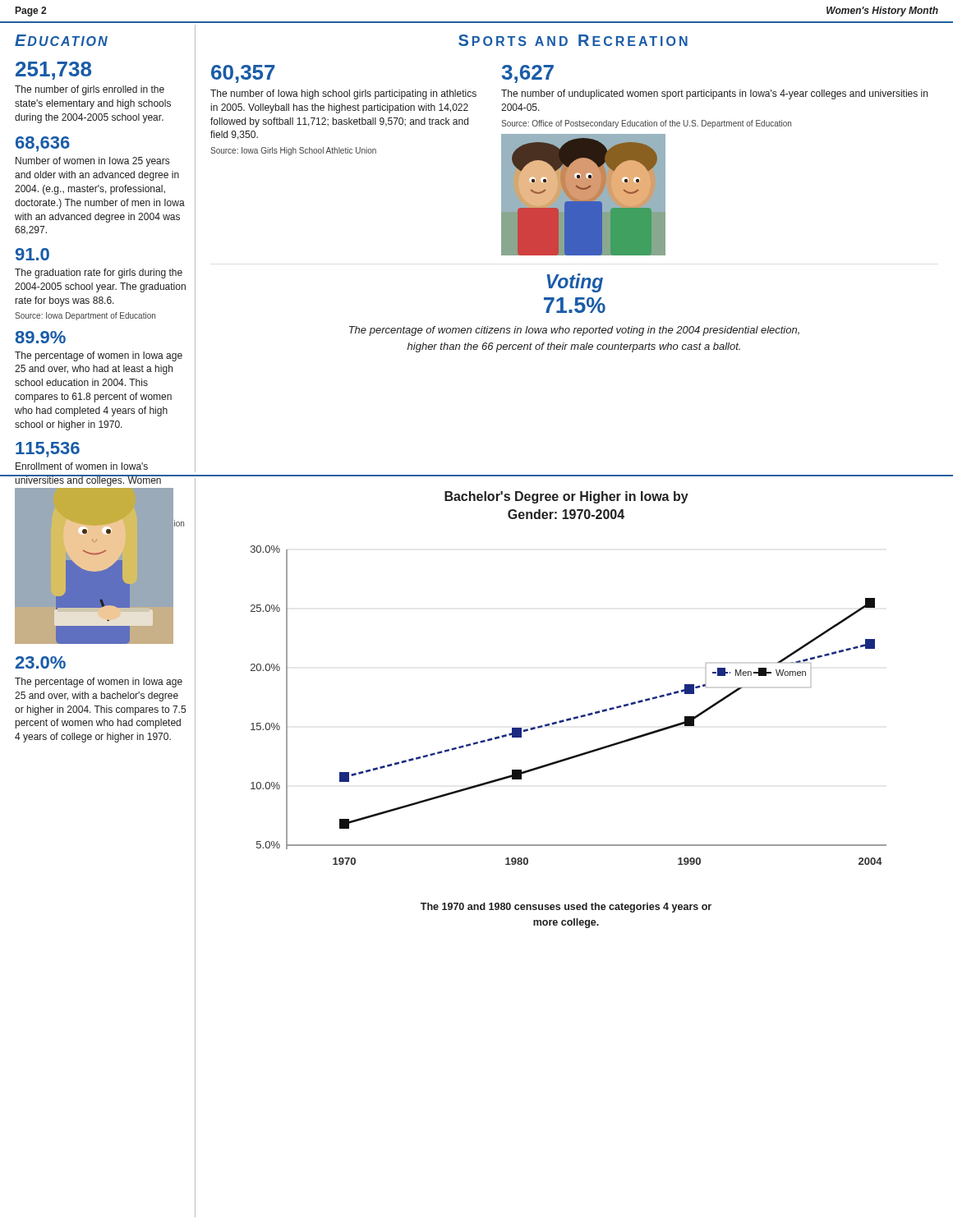Click on the text block that reads "The number of unduplicated women"
The image size is (953, 1232).
(x=715, y=101)
